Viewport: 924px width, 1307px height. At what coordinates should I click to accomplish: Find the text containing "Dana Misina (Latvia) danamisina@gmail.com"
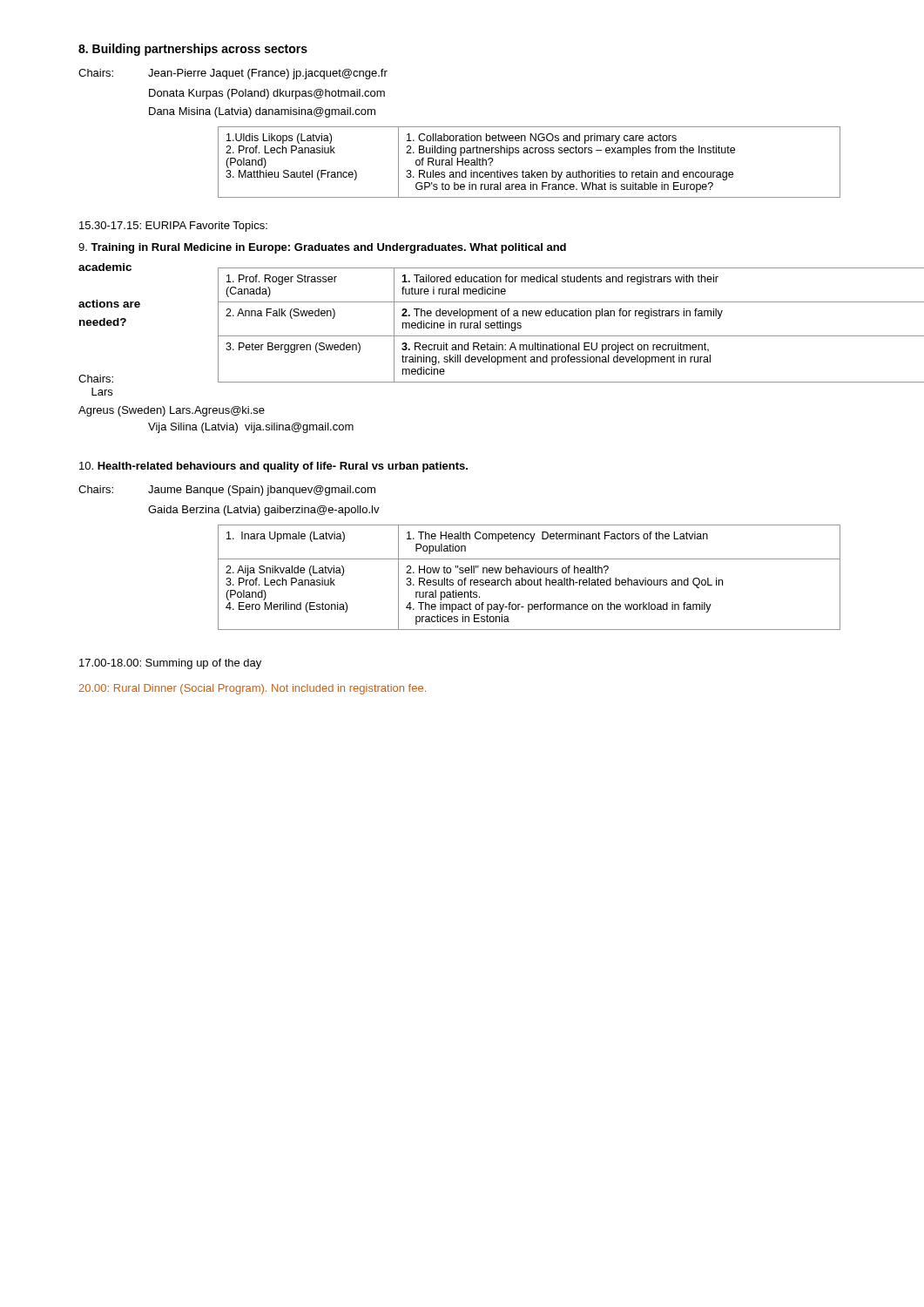[x=262, y=111]
